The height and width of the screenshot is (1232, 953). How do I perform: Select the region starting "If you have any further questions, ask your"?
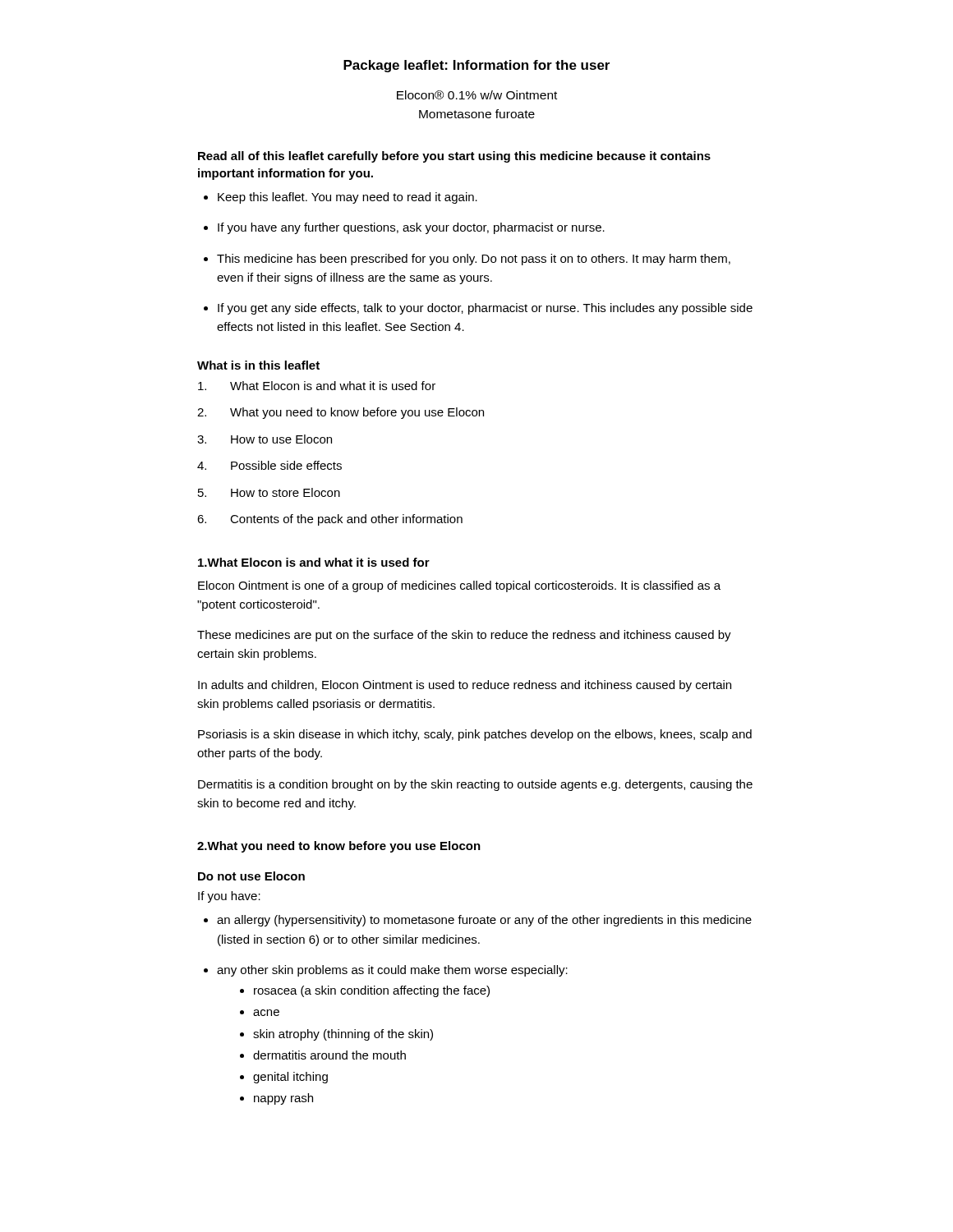point(486,227)
